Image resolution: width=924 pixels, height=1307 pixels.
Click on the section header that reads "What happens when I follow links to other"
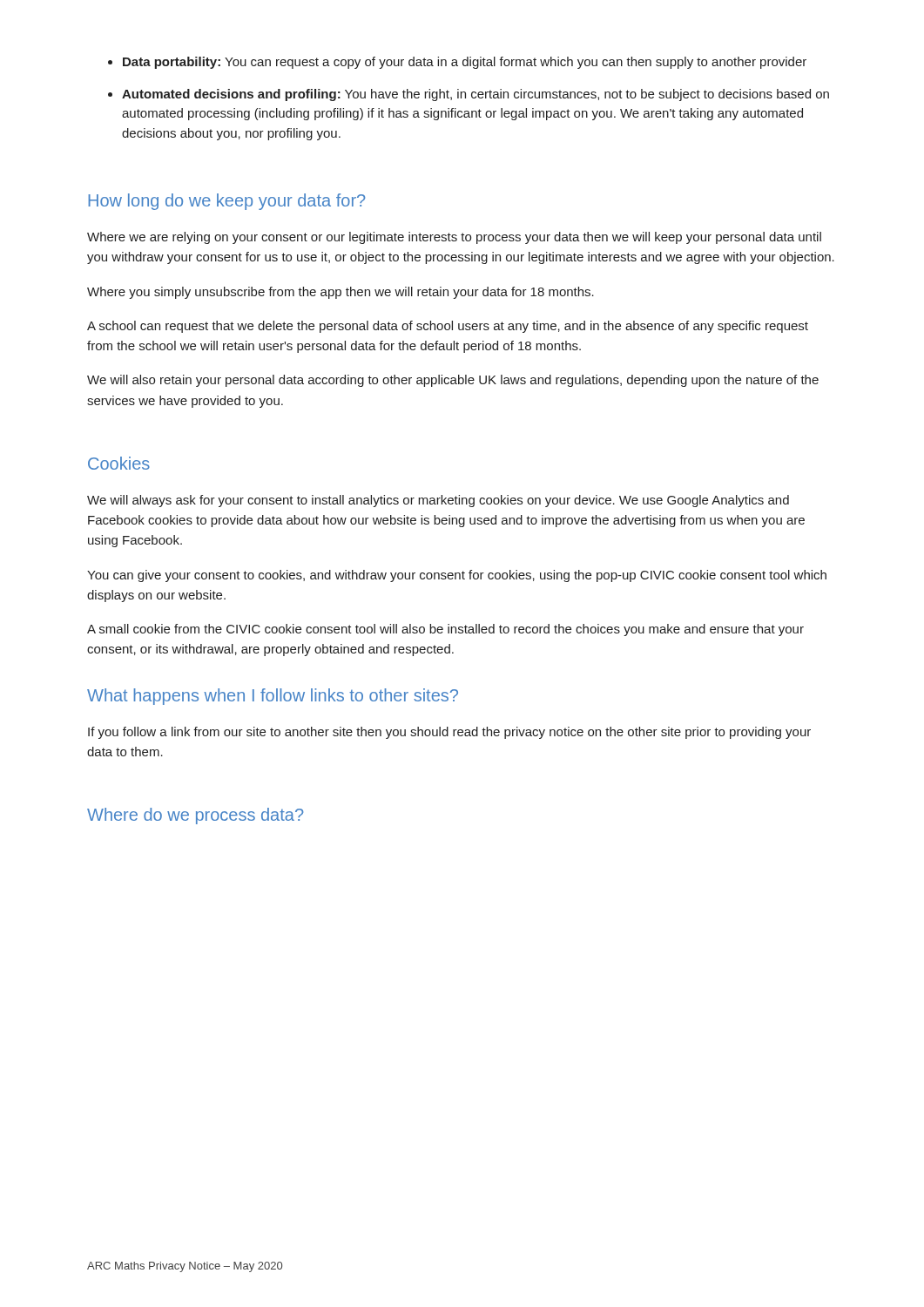273,695
